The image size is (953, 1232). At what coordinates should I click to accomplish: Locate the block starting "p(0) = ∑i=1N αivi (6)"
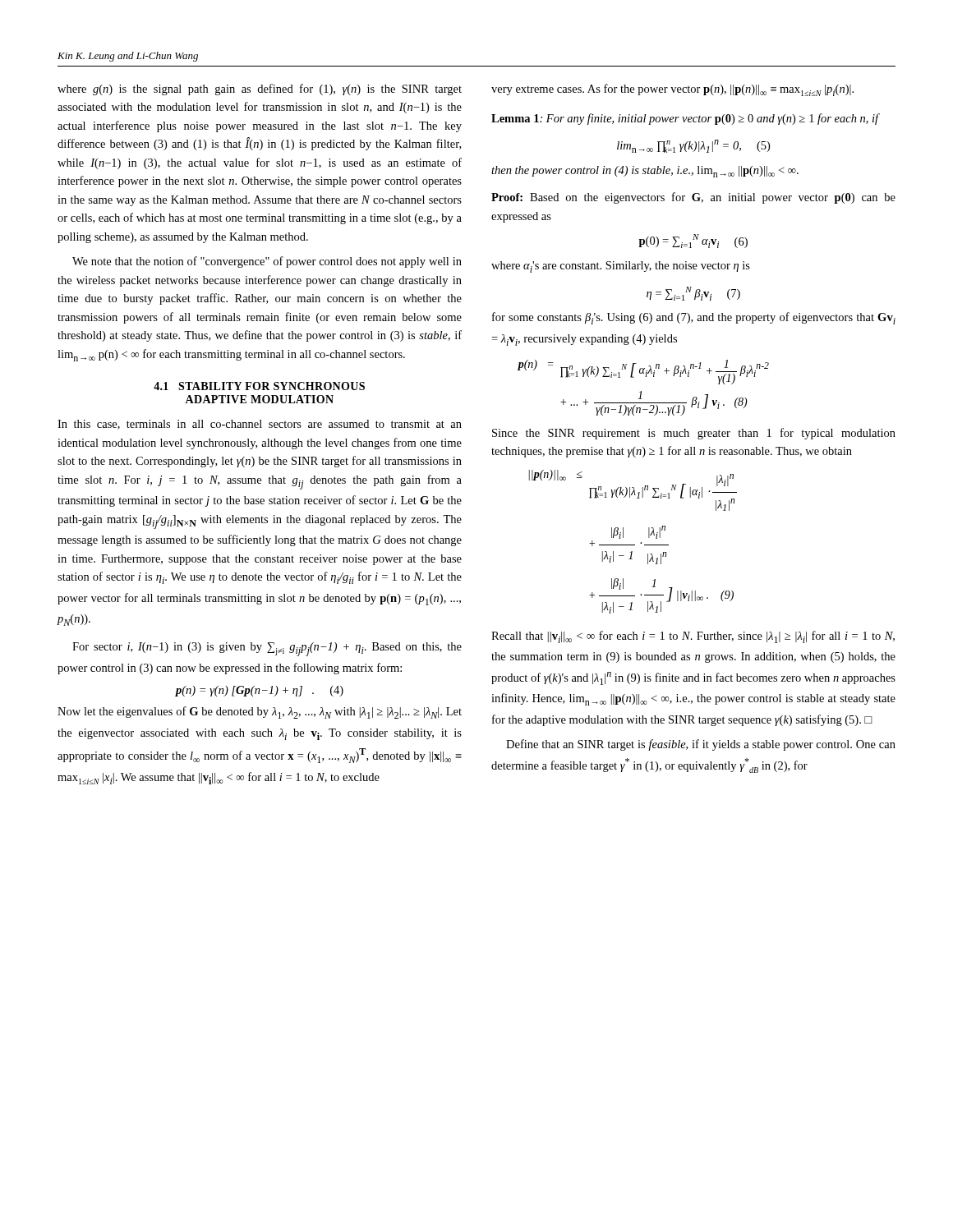pyautogui.click(x=693, y=242)
